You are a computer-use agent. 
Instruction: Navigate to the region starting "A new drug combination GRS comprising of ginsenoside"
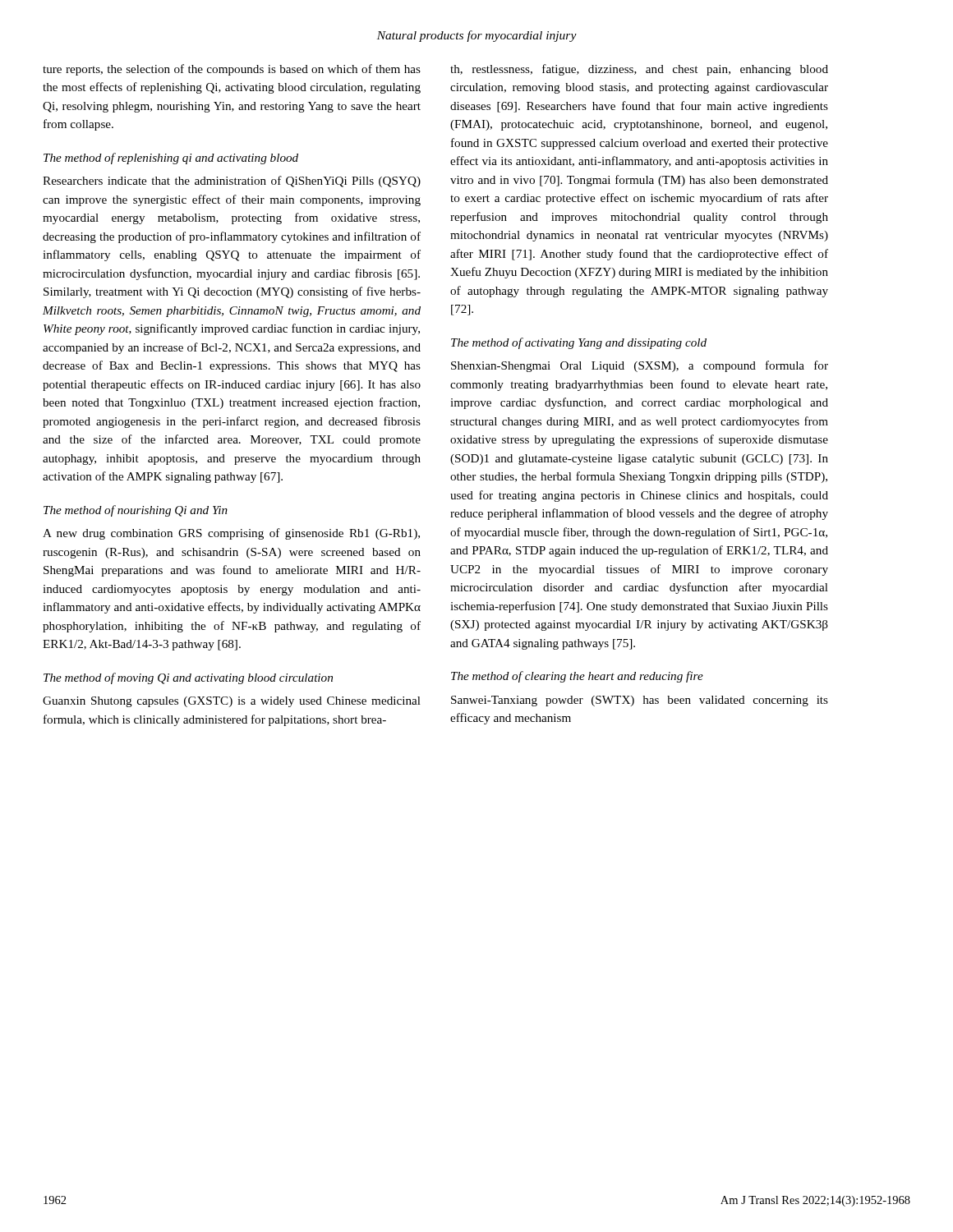click(232, 588)
